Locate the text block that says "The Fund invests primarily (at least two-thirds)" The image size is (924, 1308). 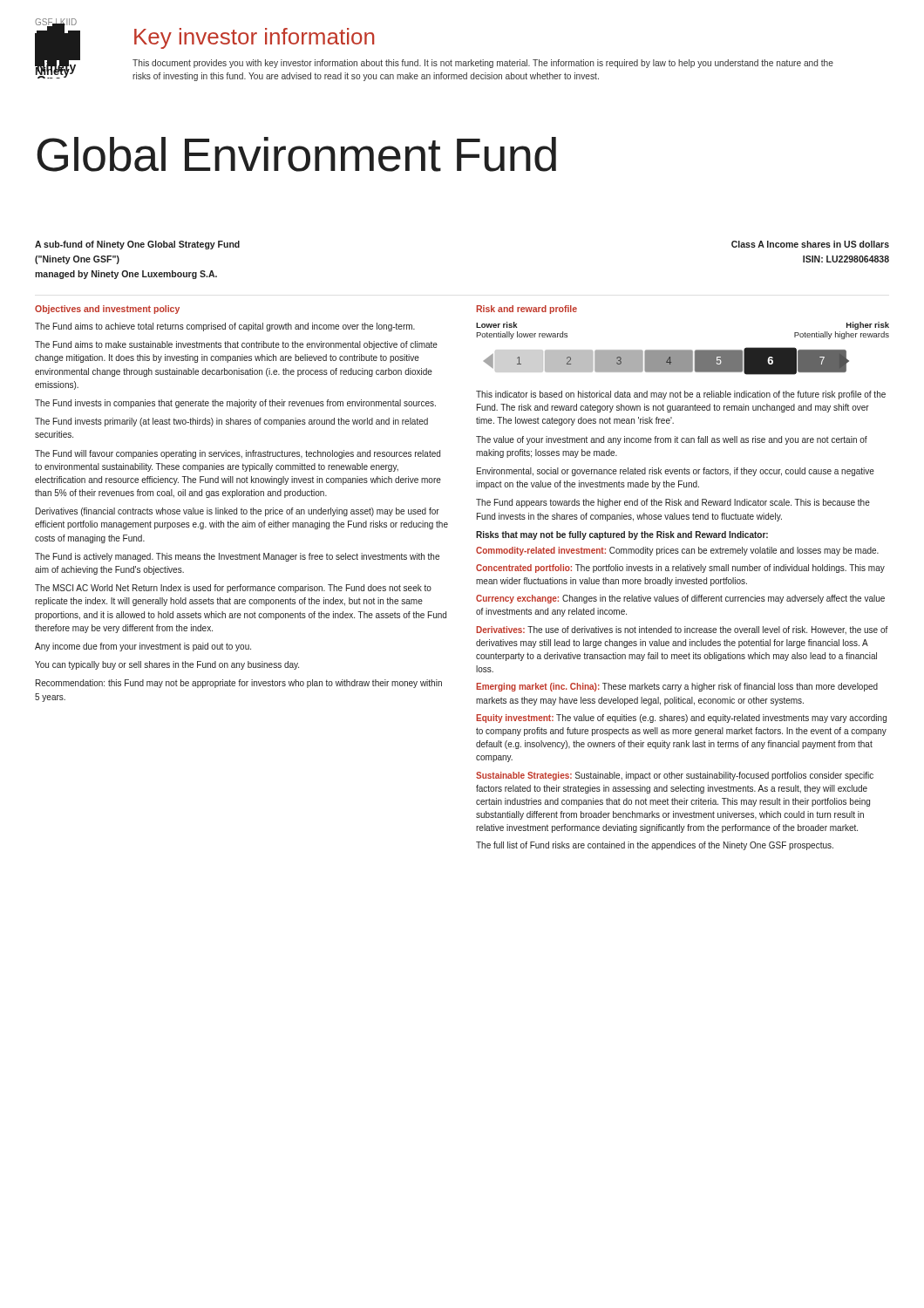click(232, 428)
